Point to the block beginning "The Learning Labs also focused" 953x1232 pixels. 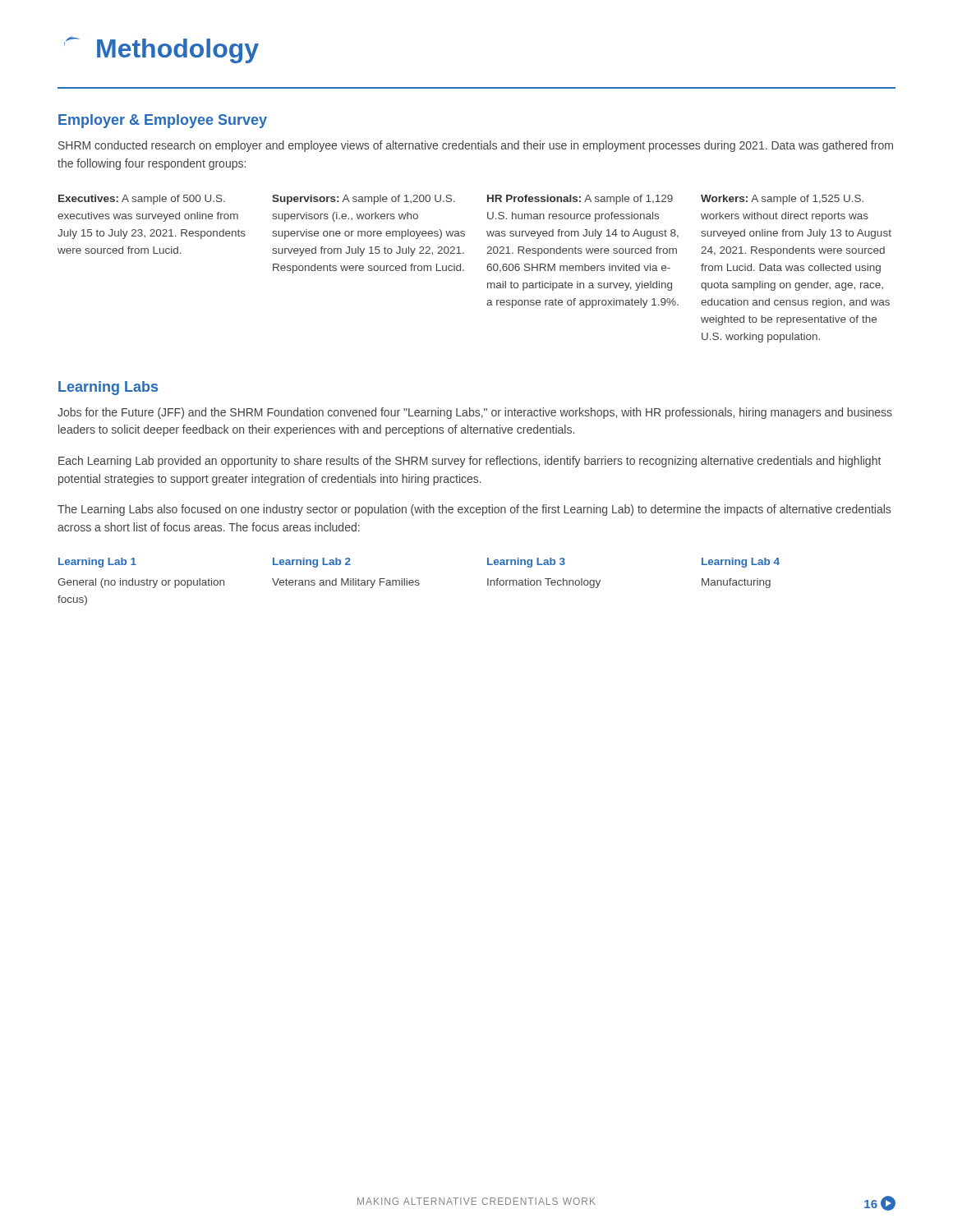[x=474, y=518]
